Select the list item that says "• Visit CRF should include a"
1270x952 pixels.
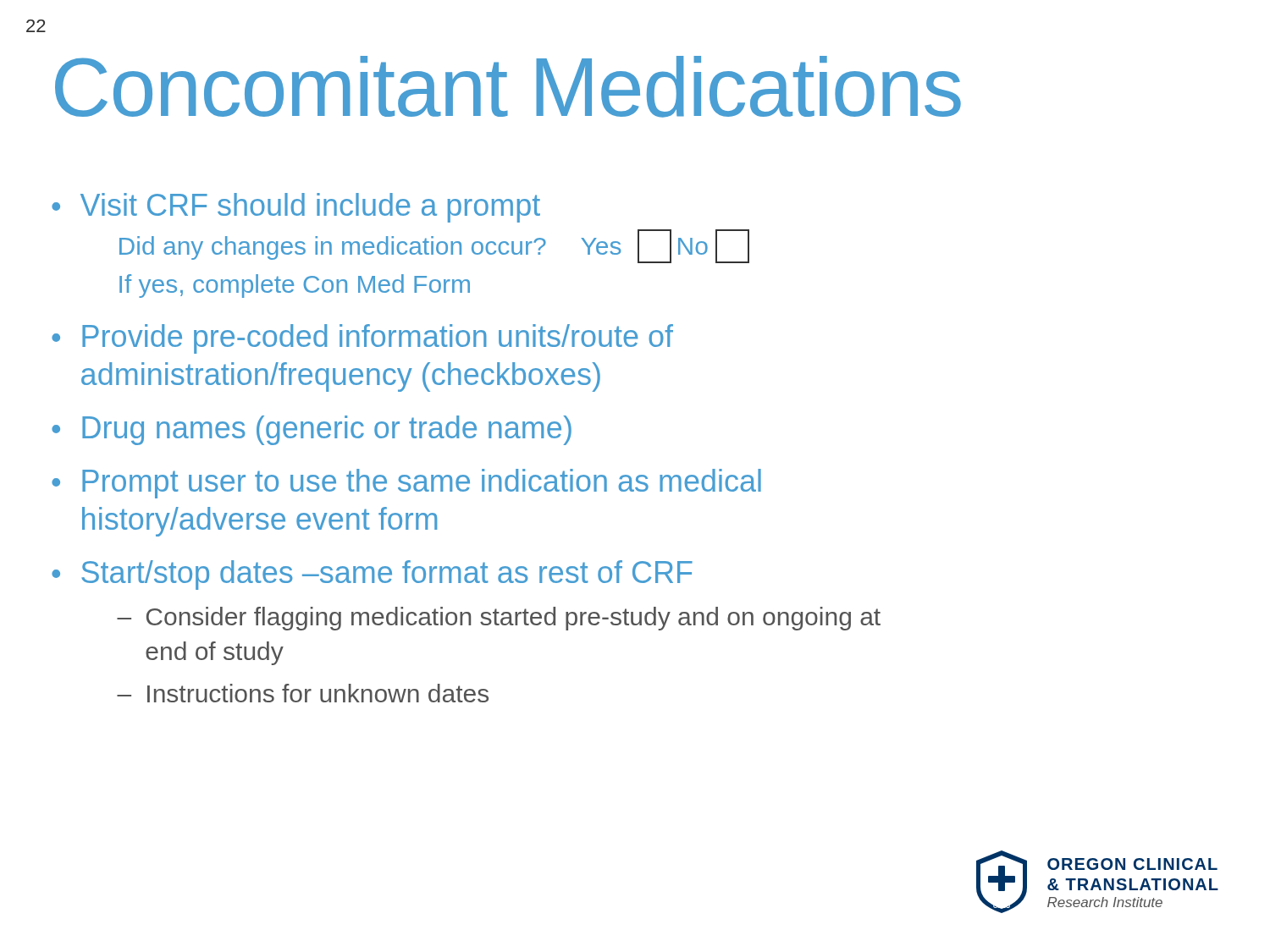(403, 244)
